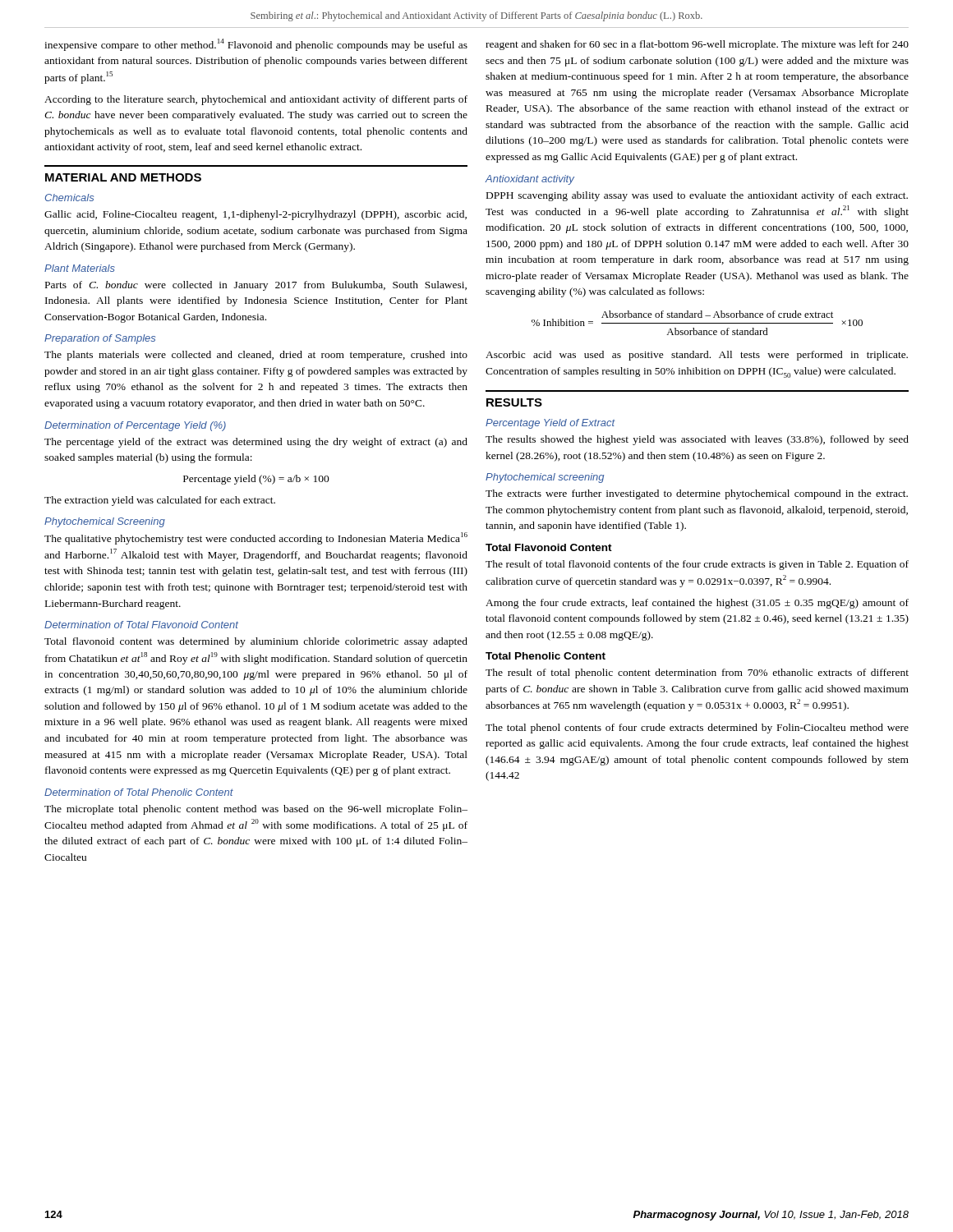Find the text starting "Preparation of Samples"
The image size is (953, 1232).
coord(100,338)
